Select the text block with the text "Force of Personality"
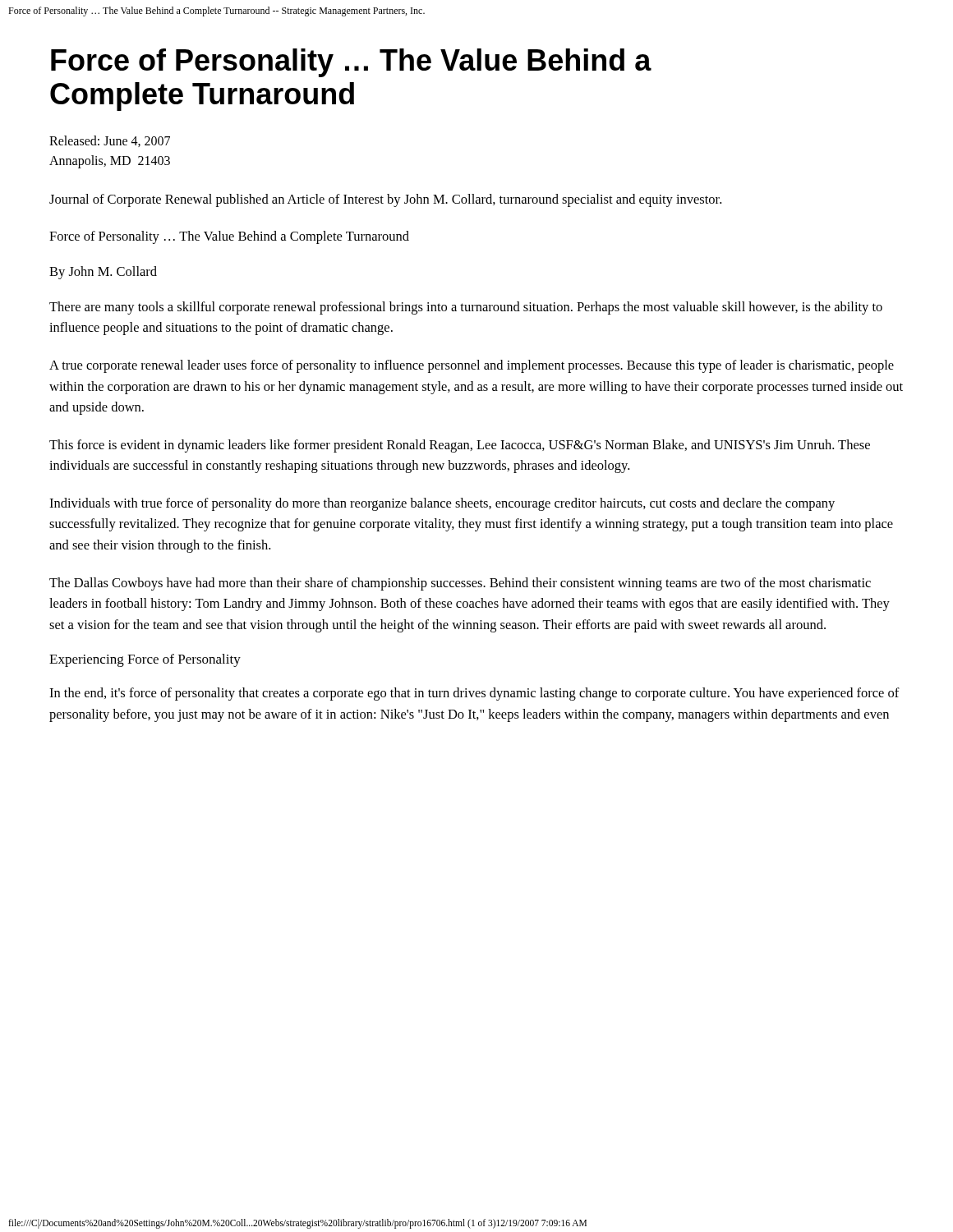953x1232 pixels. click(229, 236)
